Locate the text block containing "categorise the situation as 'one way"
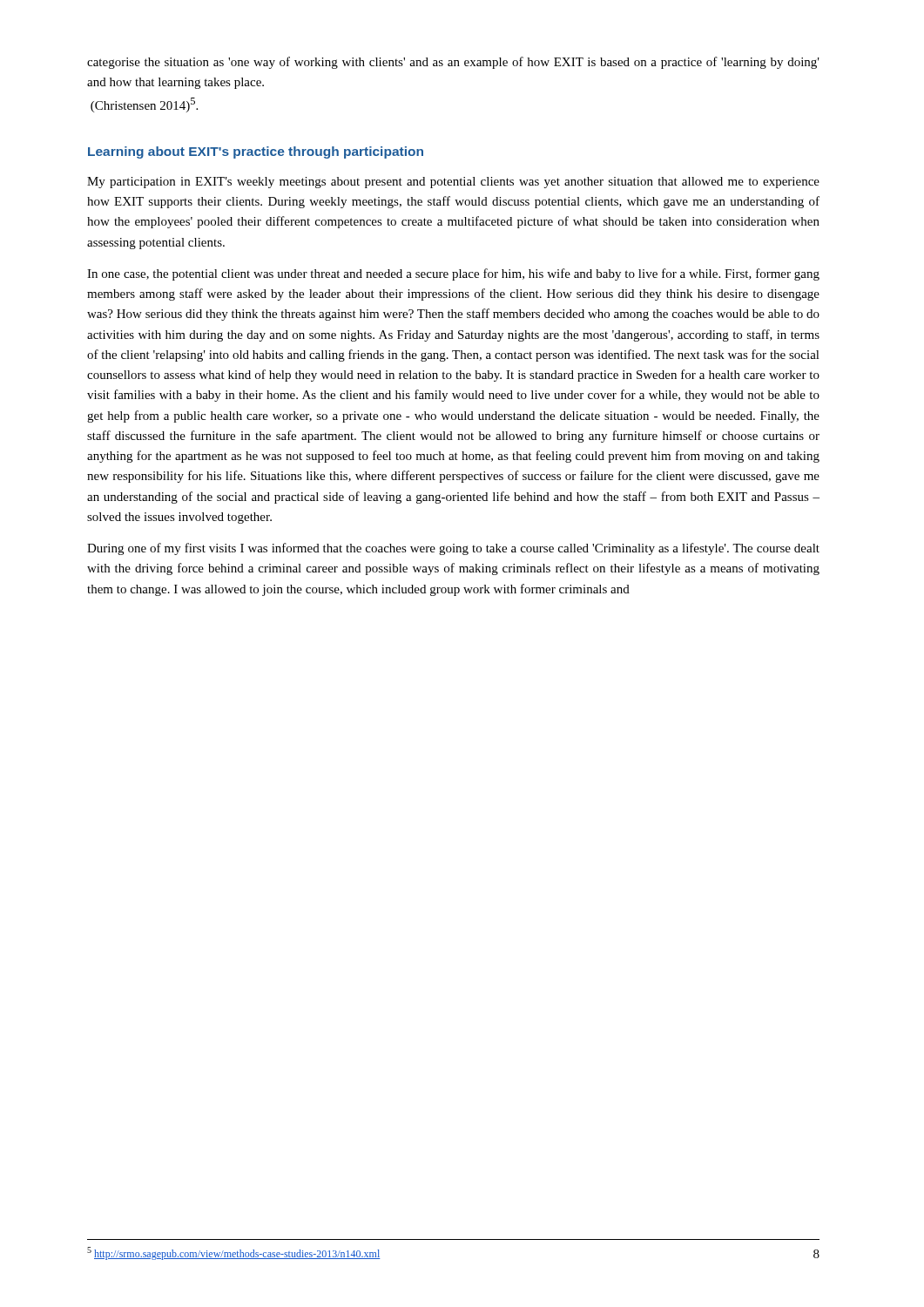924x1307 pixels. coord(453,63)
